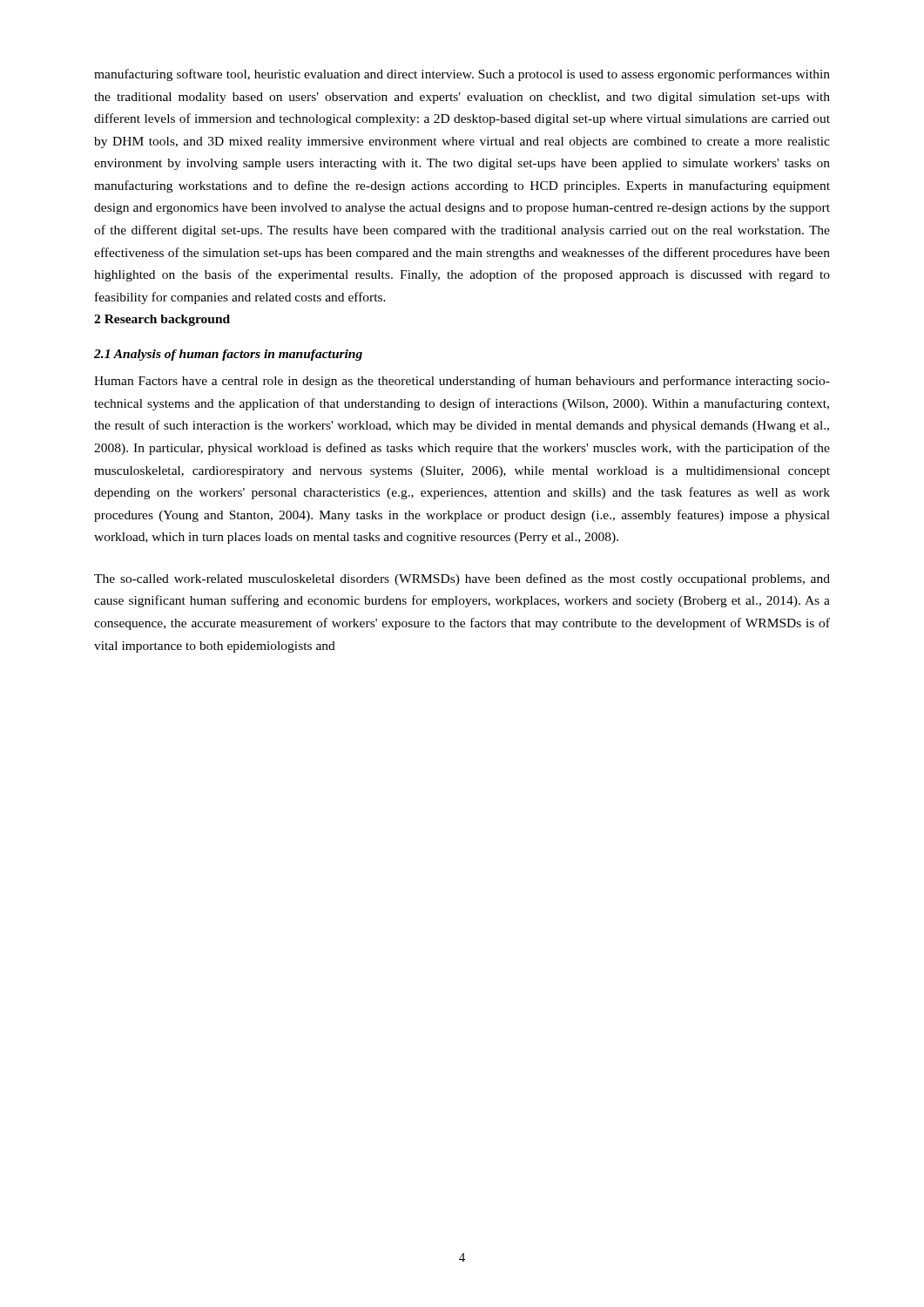Viewport: 924px width, 1307px height.
Task: Find the text block that says "Human Factors have a central role in"
Action: click(x=462, y=459)
